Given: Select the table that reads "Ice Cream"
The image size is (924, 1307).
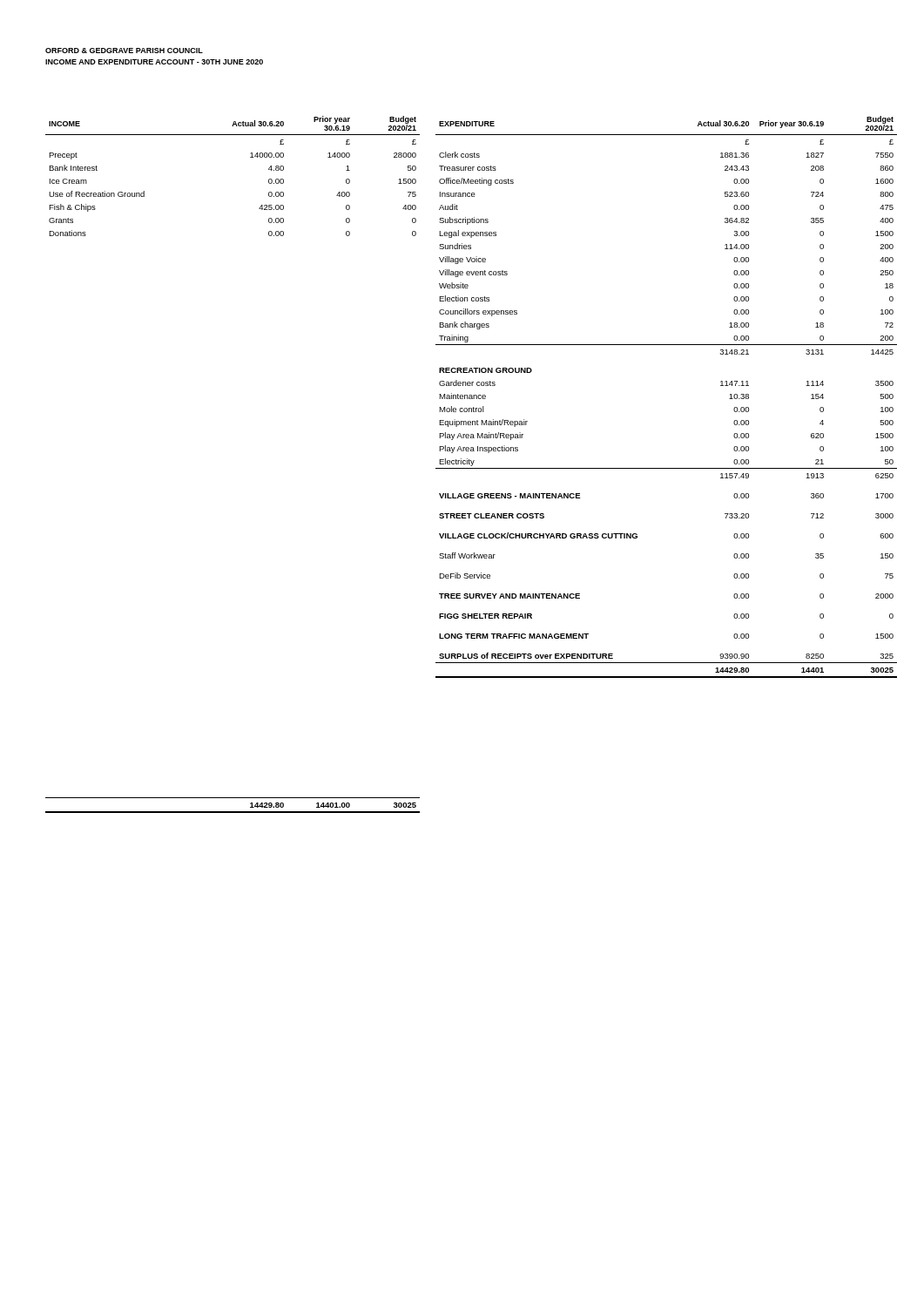Looking at the screenshot, I should coord(233,463).
